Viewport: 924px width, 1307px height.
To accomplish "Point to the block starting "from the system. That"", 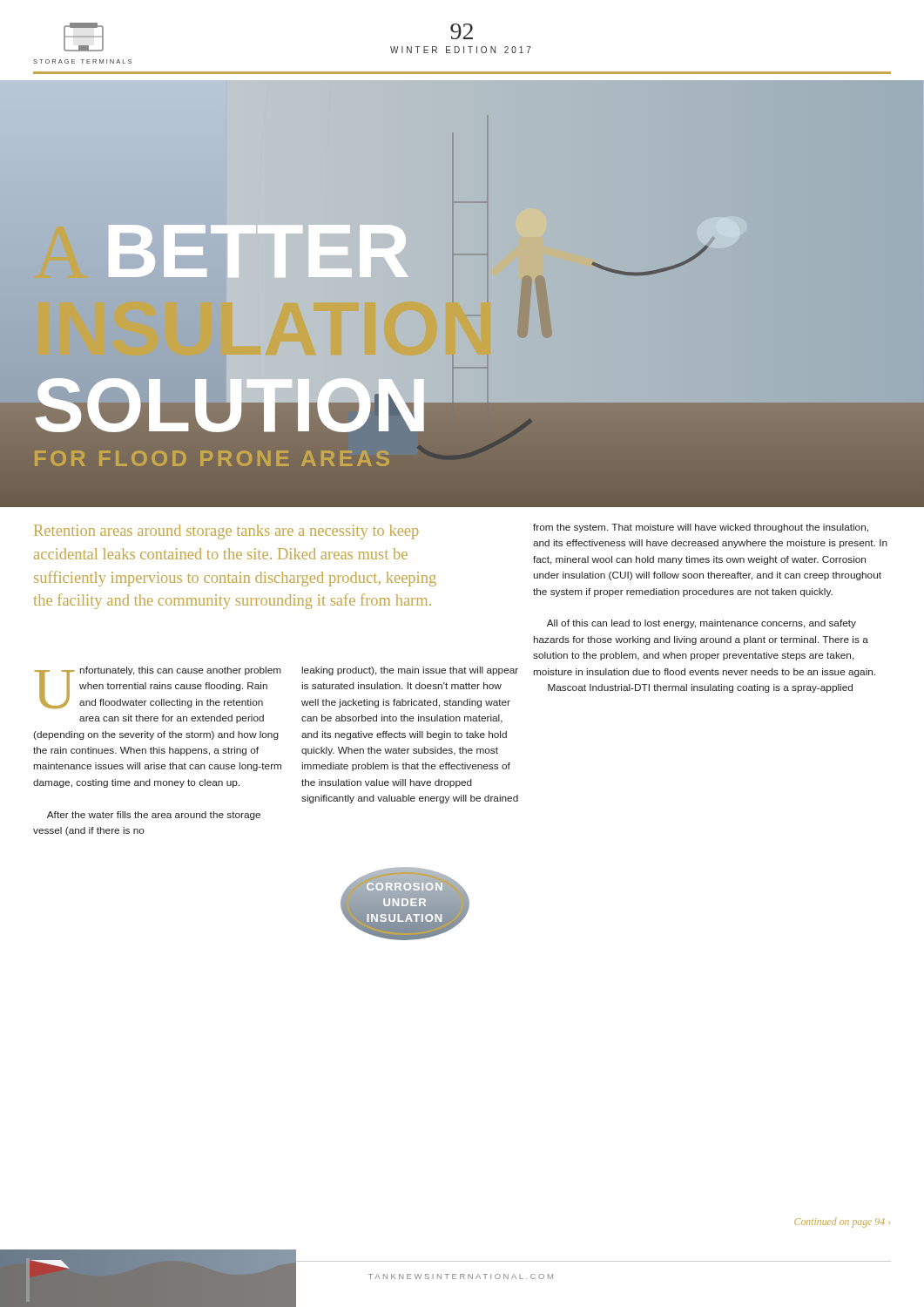I will click(701, 528).
